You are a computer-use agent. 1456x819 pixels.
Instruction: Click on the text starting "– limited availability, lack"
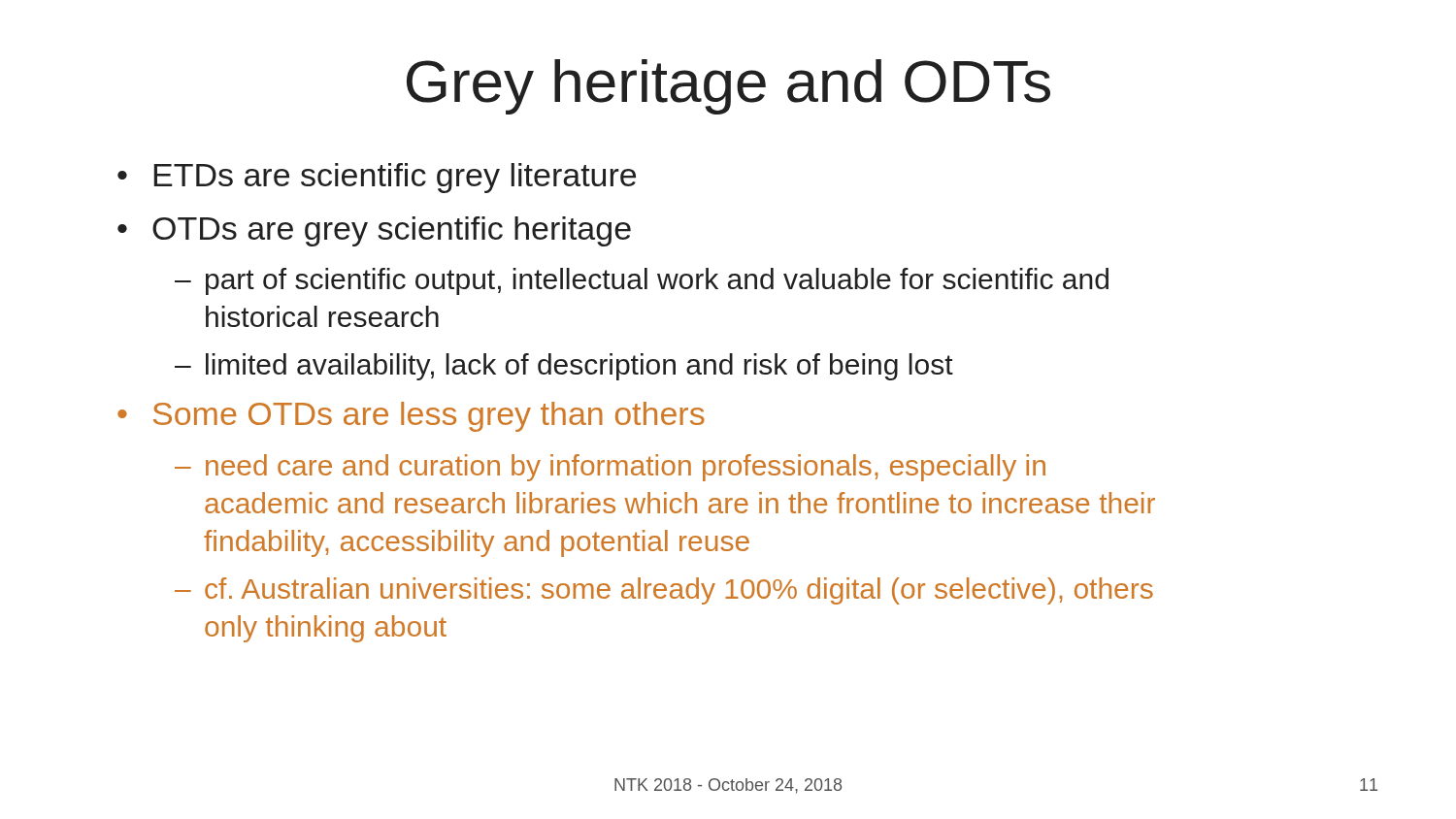[x=767, y=364]
